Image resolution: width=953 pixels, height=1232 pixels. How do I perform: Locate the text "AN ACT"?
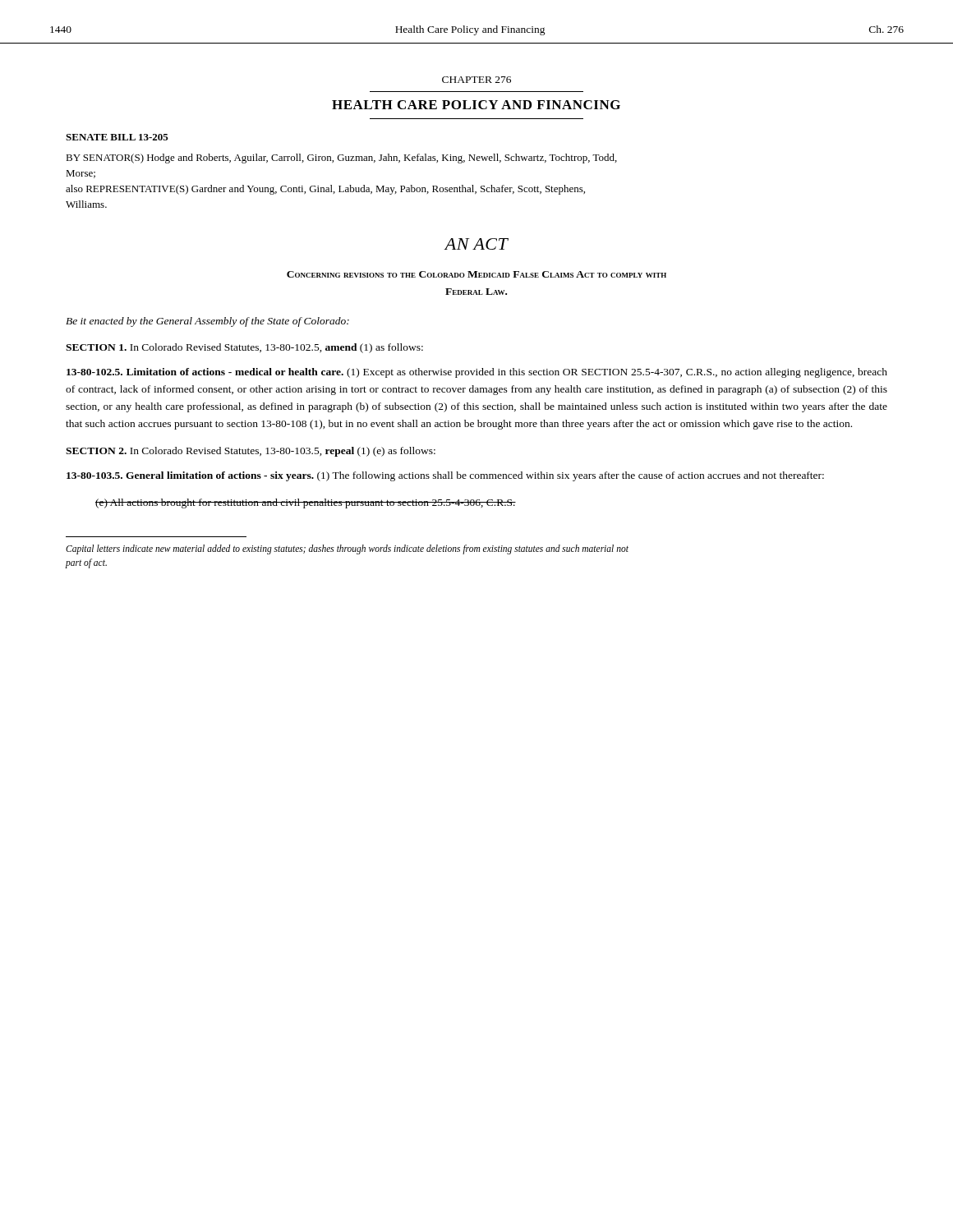pyautogui.click(x=476, y=244)
